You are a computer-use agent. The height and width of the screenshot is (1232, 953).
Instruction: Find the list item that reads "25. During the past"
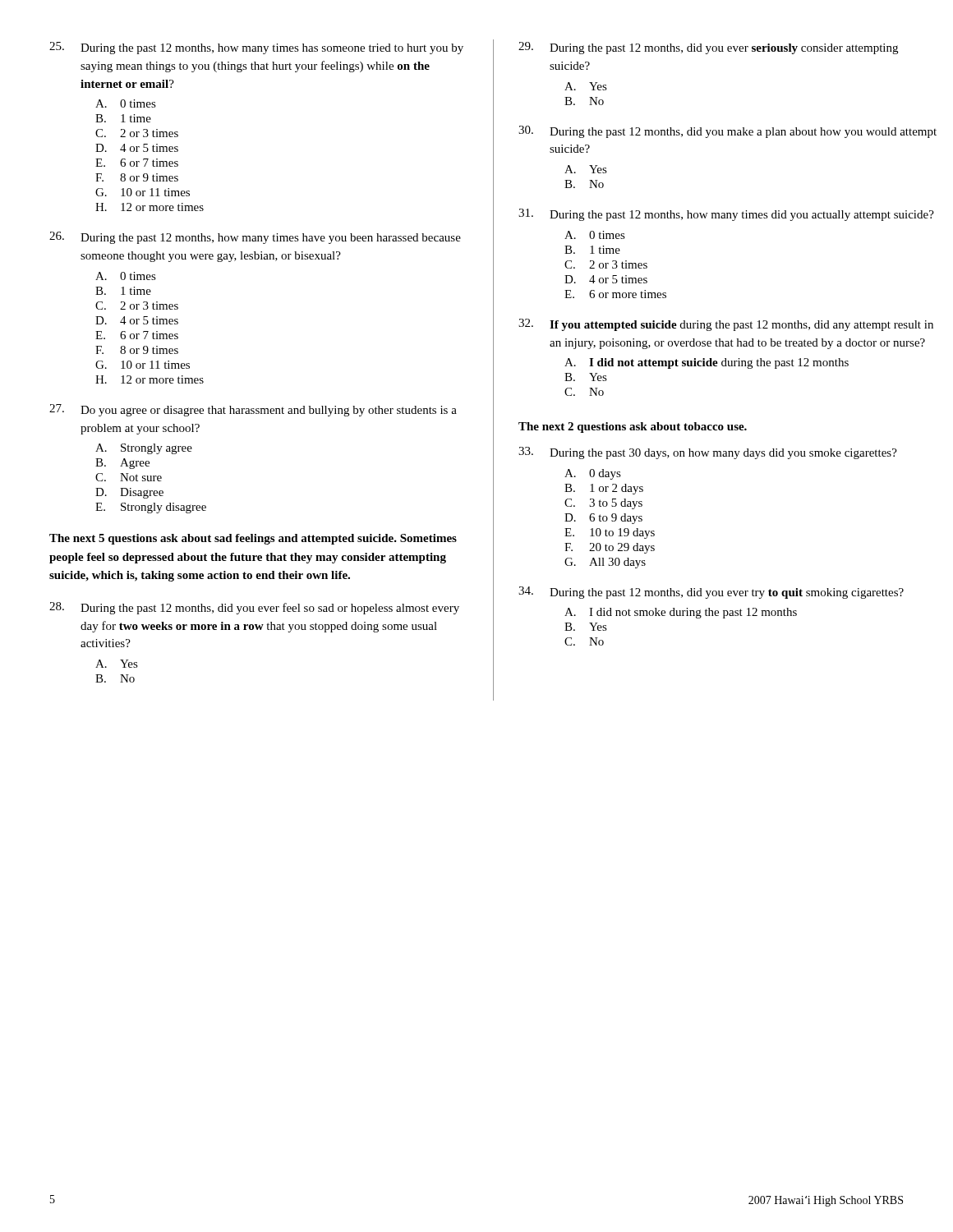256,48
